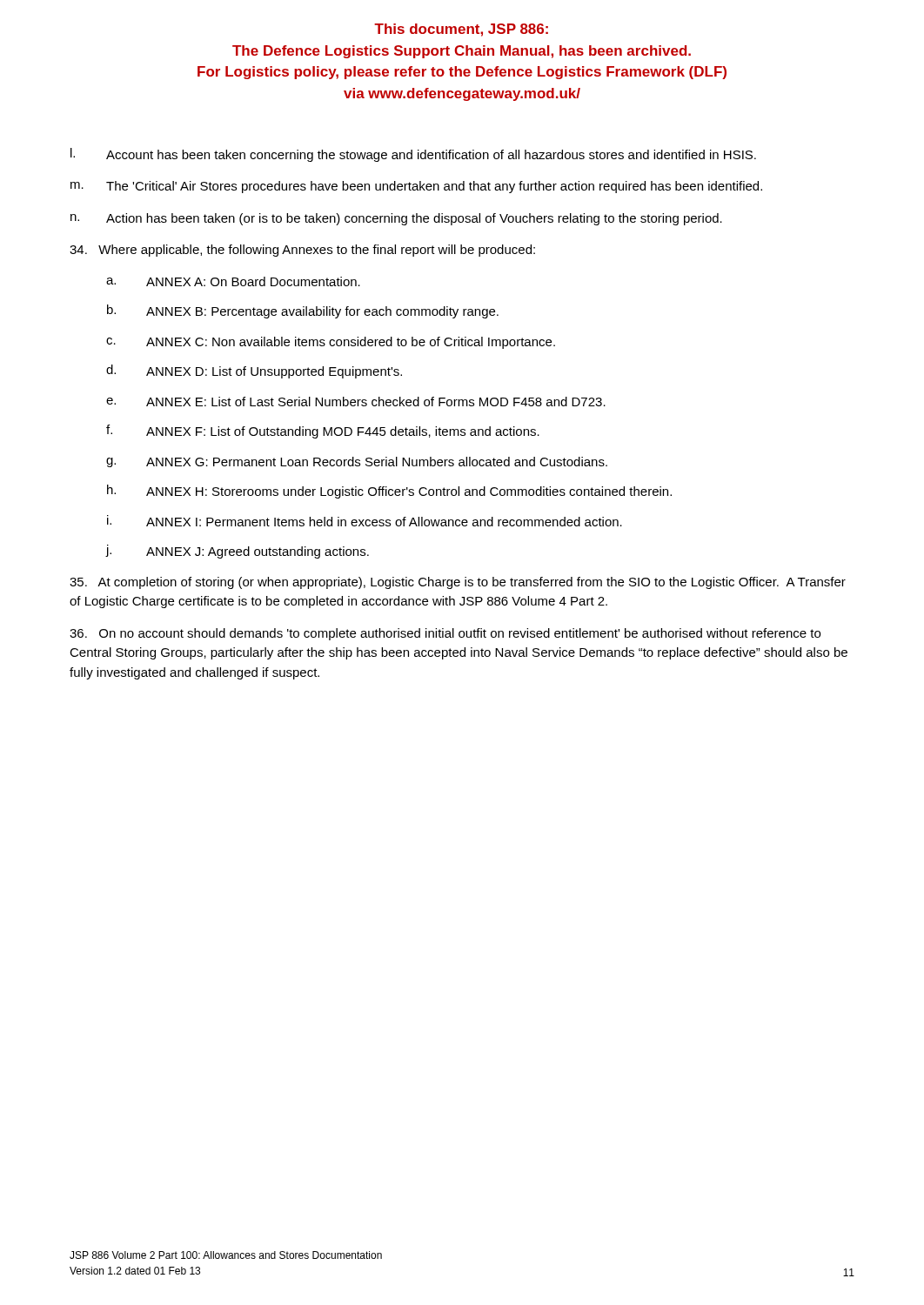Point to the block starting "l. Account has been taken concerning"
The image size is (924, 1305).
[413, 155]
